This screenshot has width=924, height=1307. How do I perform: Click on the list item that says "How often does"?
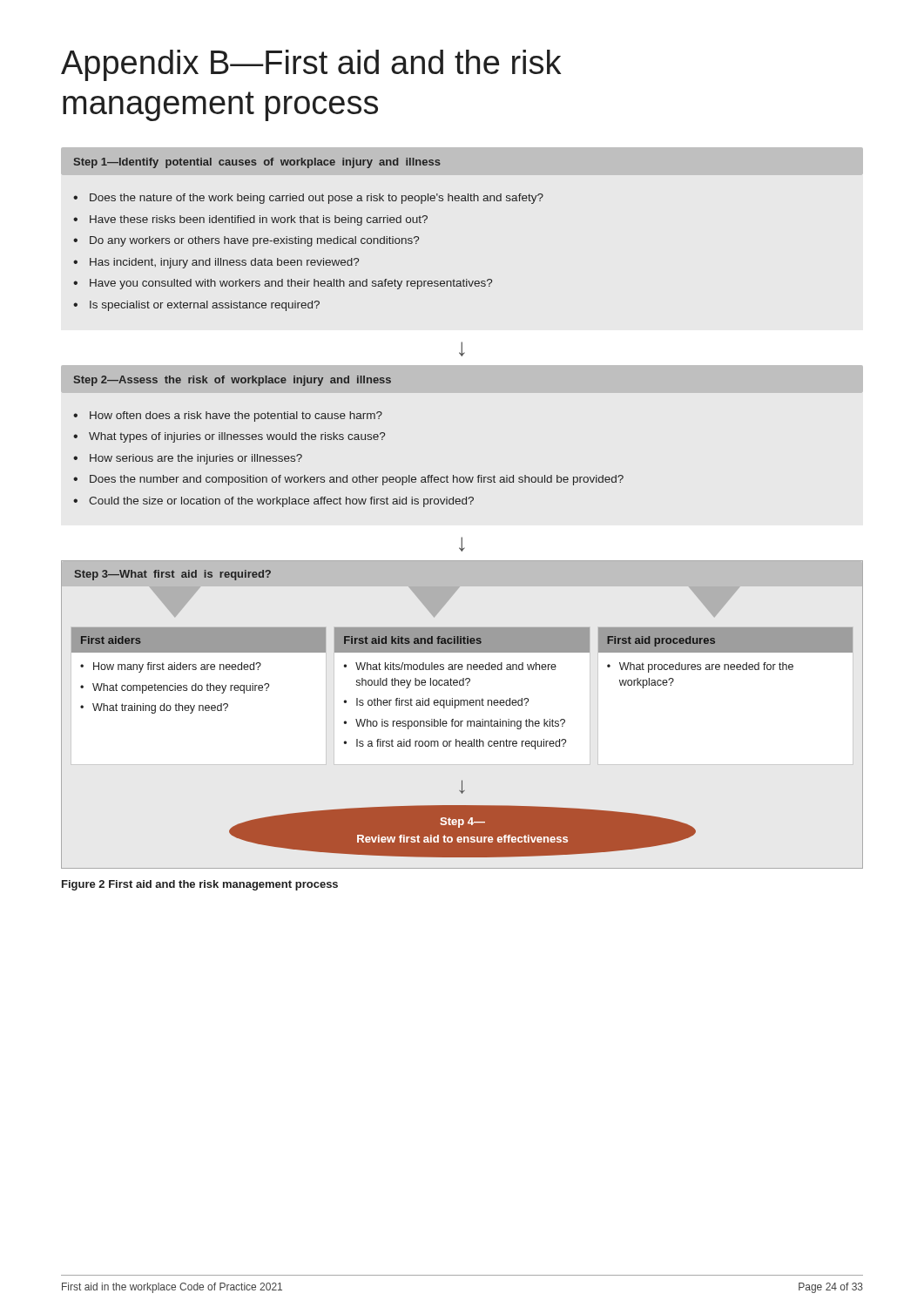click(236, 415)
